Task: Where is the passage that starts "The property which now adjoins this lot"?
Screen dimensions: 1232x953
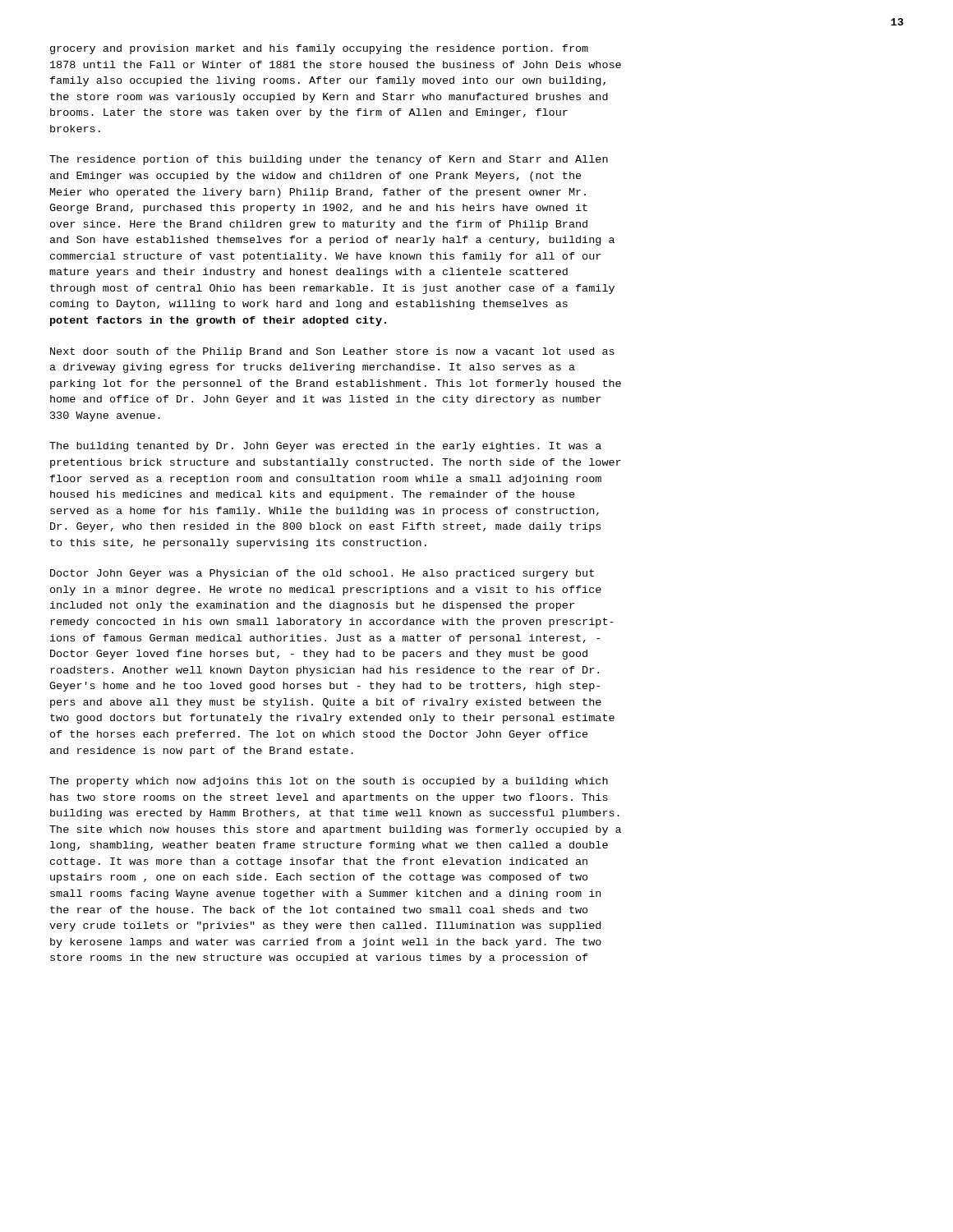Action: click(335, 870)
